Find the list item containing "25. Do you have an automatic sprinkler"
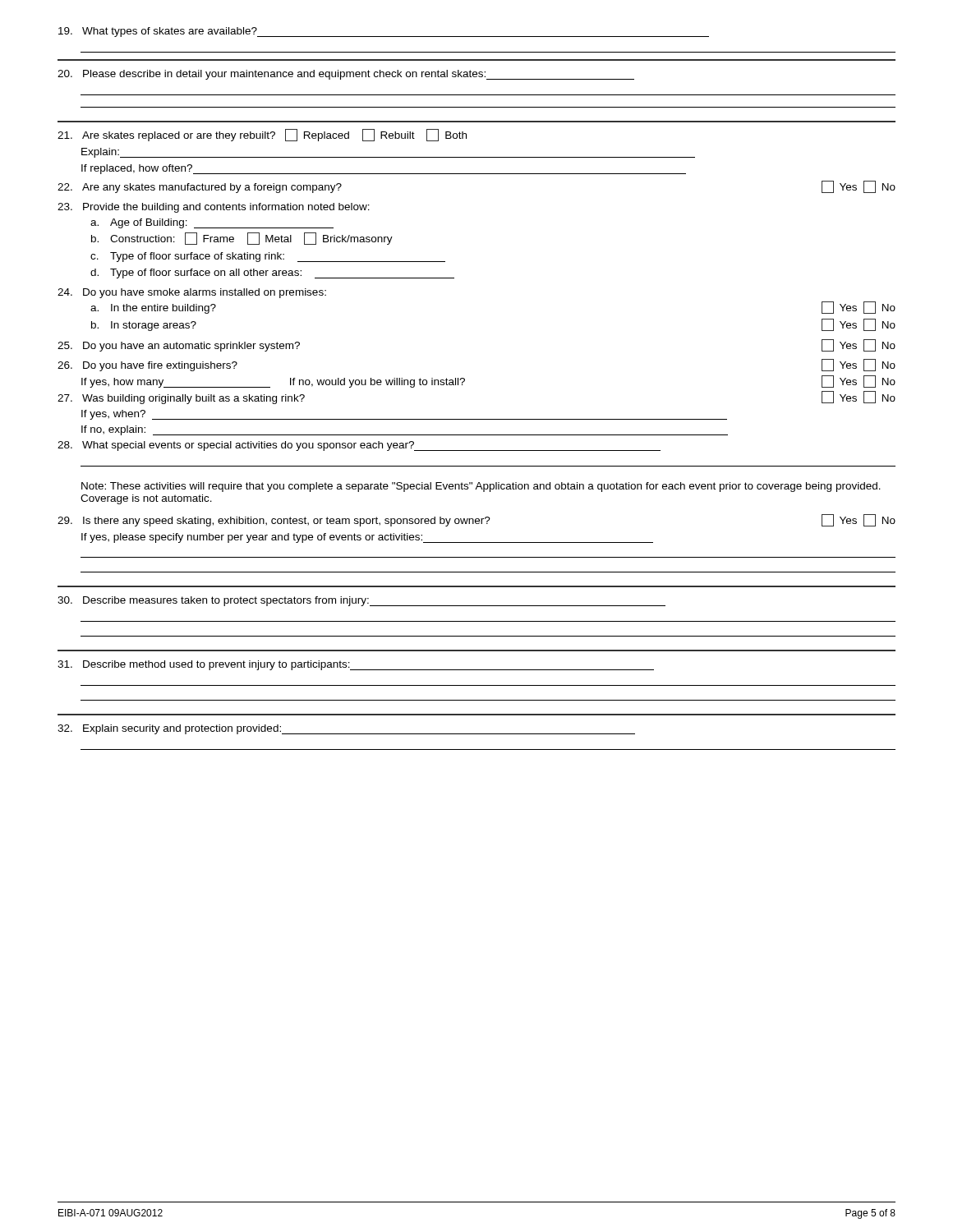953x1232 pixels. (174, 345)
